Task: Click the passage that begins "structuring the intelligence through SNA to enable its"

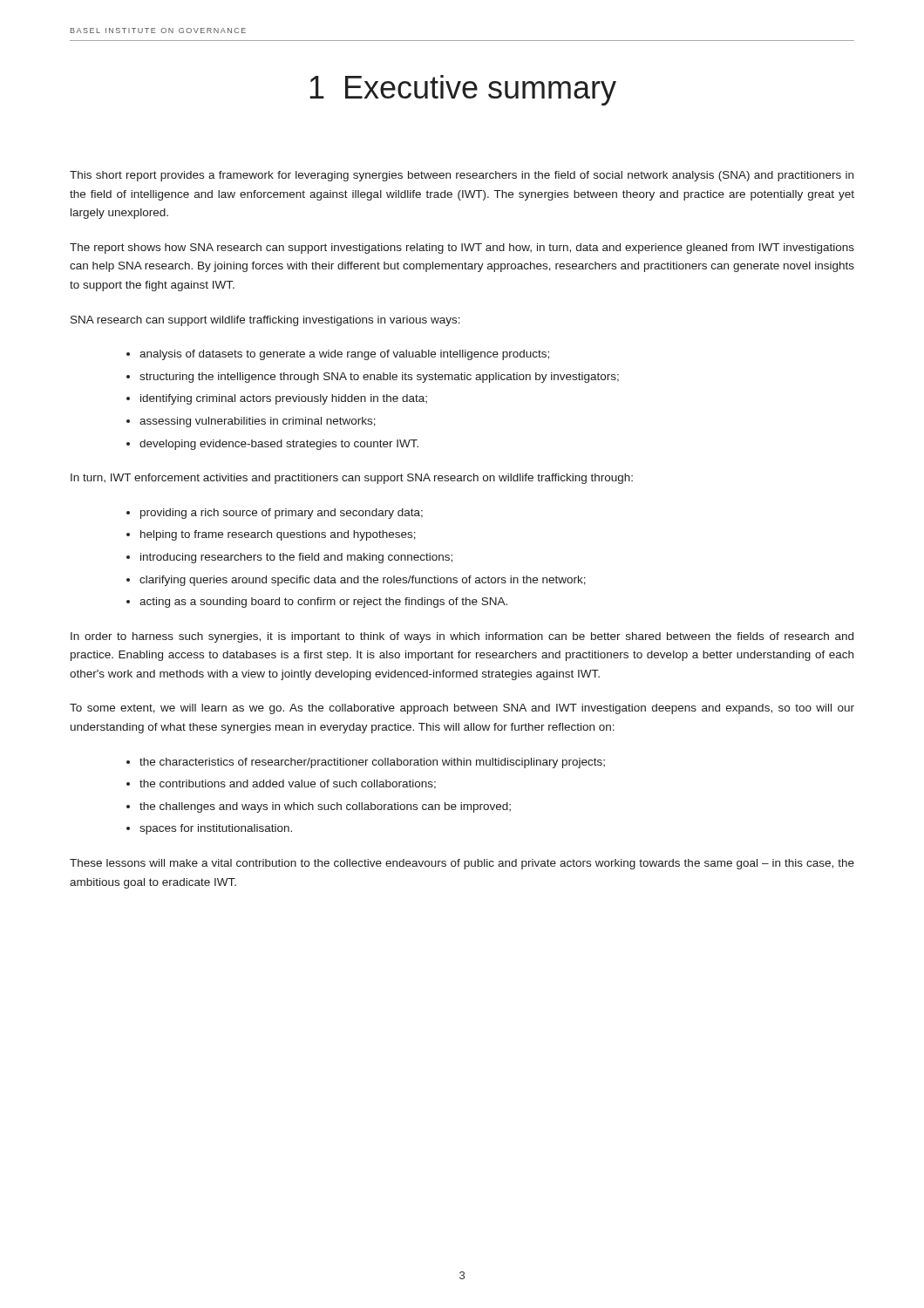Action: tap(380, 376)
